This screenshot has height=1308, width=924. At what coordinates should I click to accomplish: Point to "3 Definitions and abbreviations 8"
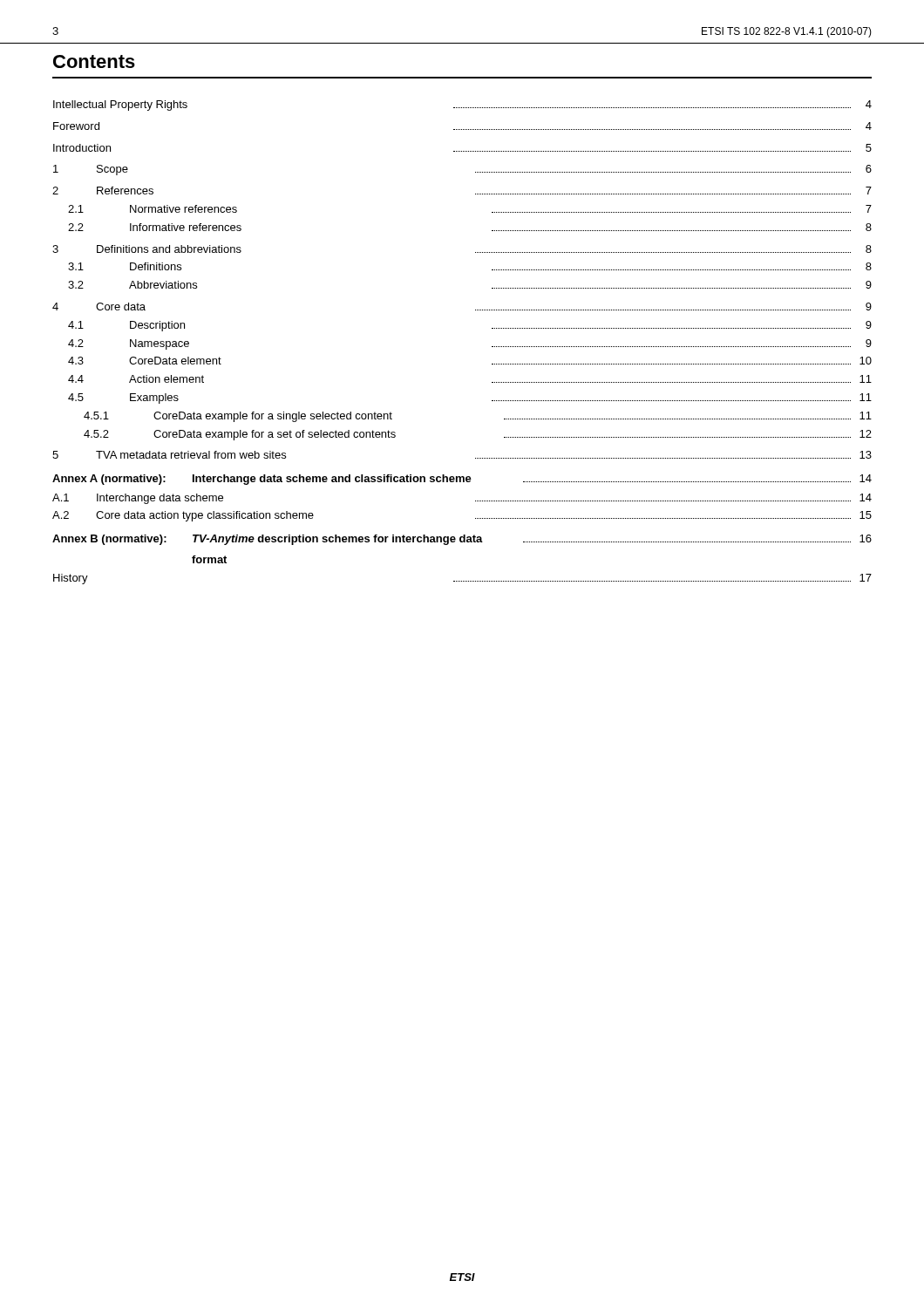coord(55,249)
